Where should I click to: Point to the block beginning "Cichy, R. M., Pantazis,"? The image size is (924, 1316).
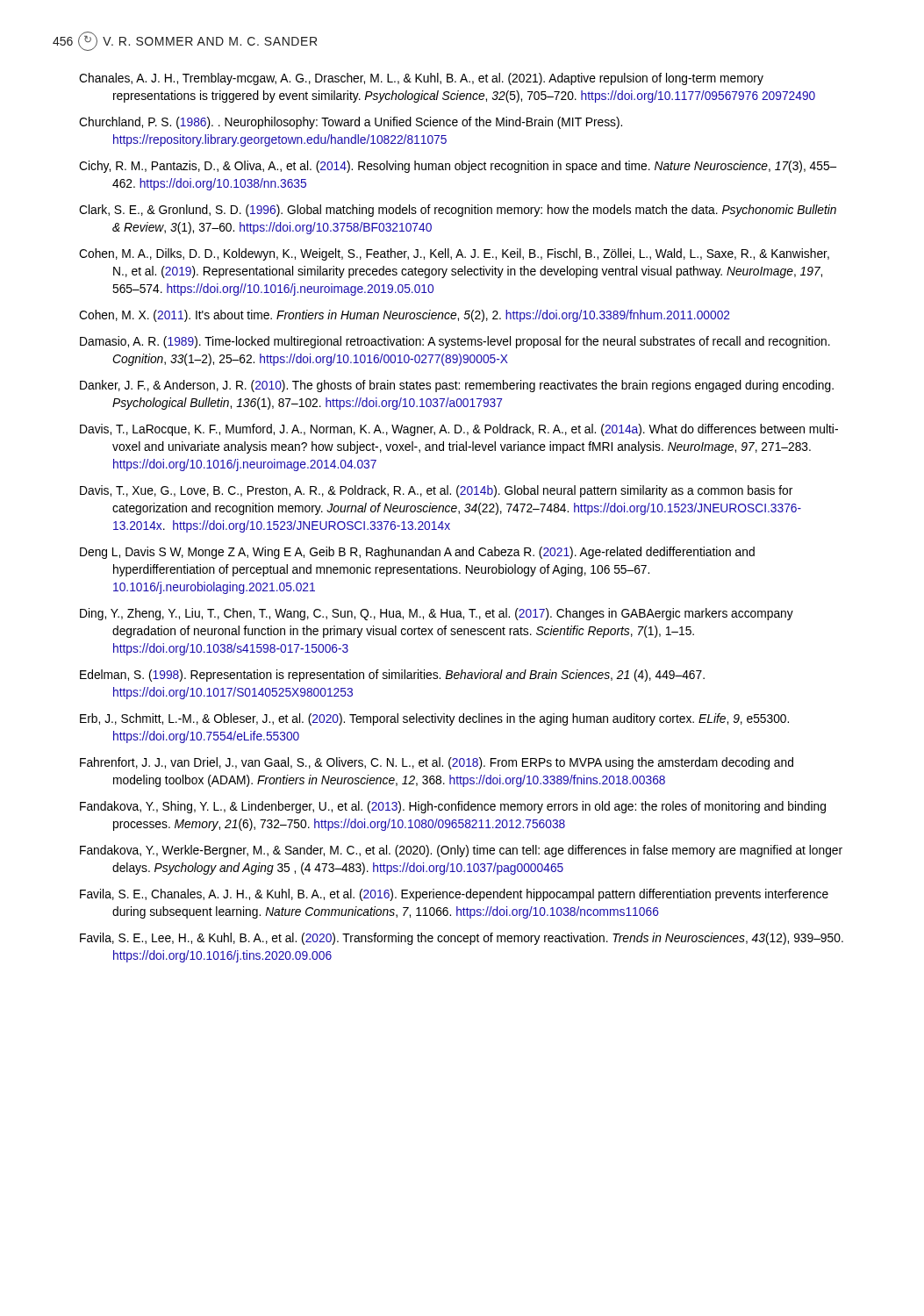coord(458,175)
